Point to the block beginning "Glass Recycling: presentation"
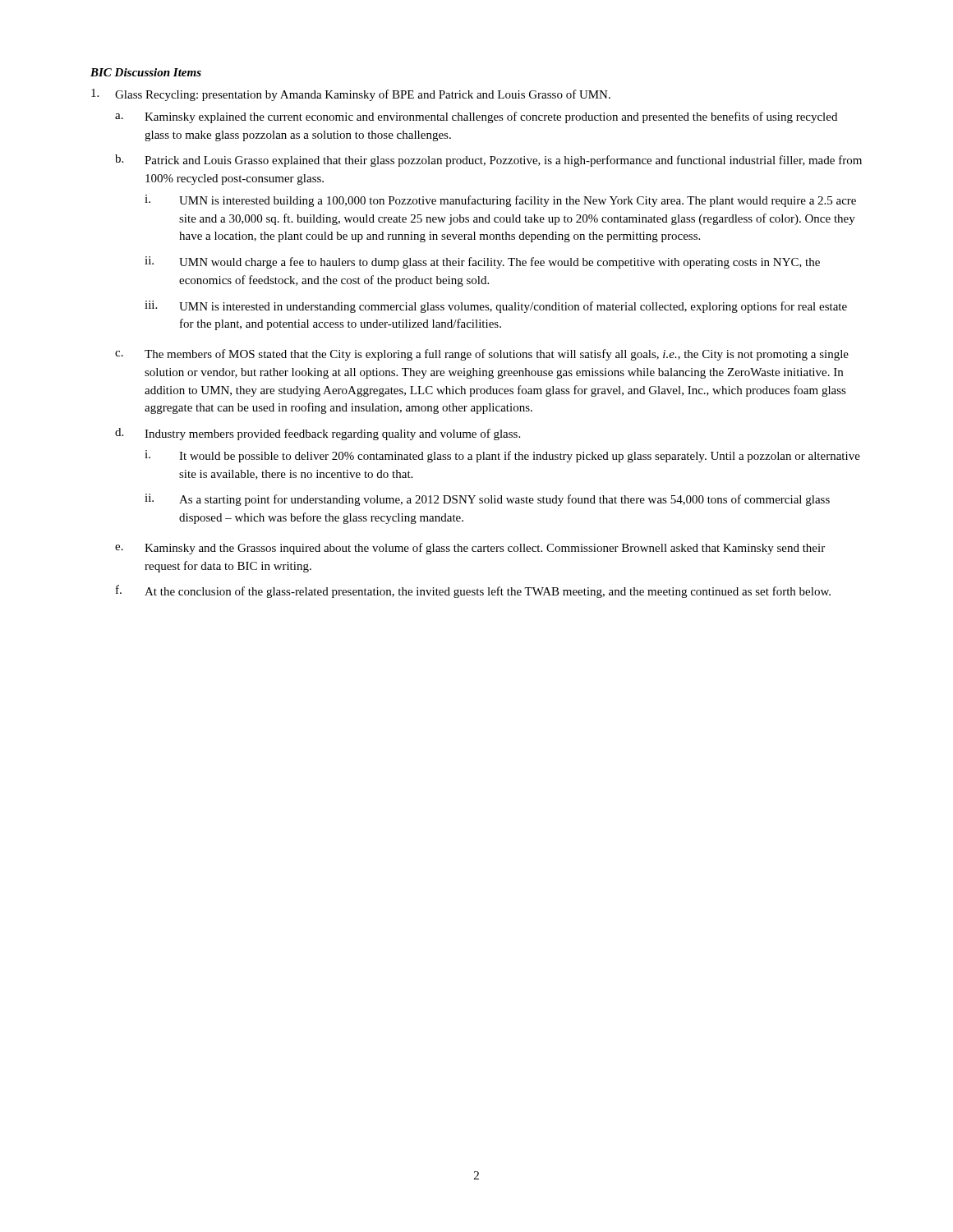This screenshot has height=1232, width=953. (476, 348)
